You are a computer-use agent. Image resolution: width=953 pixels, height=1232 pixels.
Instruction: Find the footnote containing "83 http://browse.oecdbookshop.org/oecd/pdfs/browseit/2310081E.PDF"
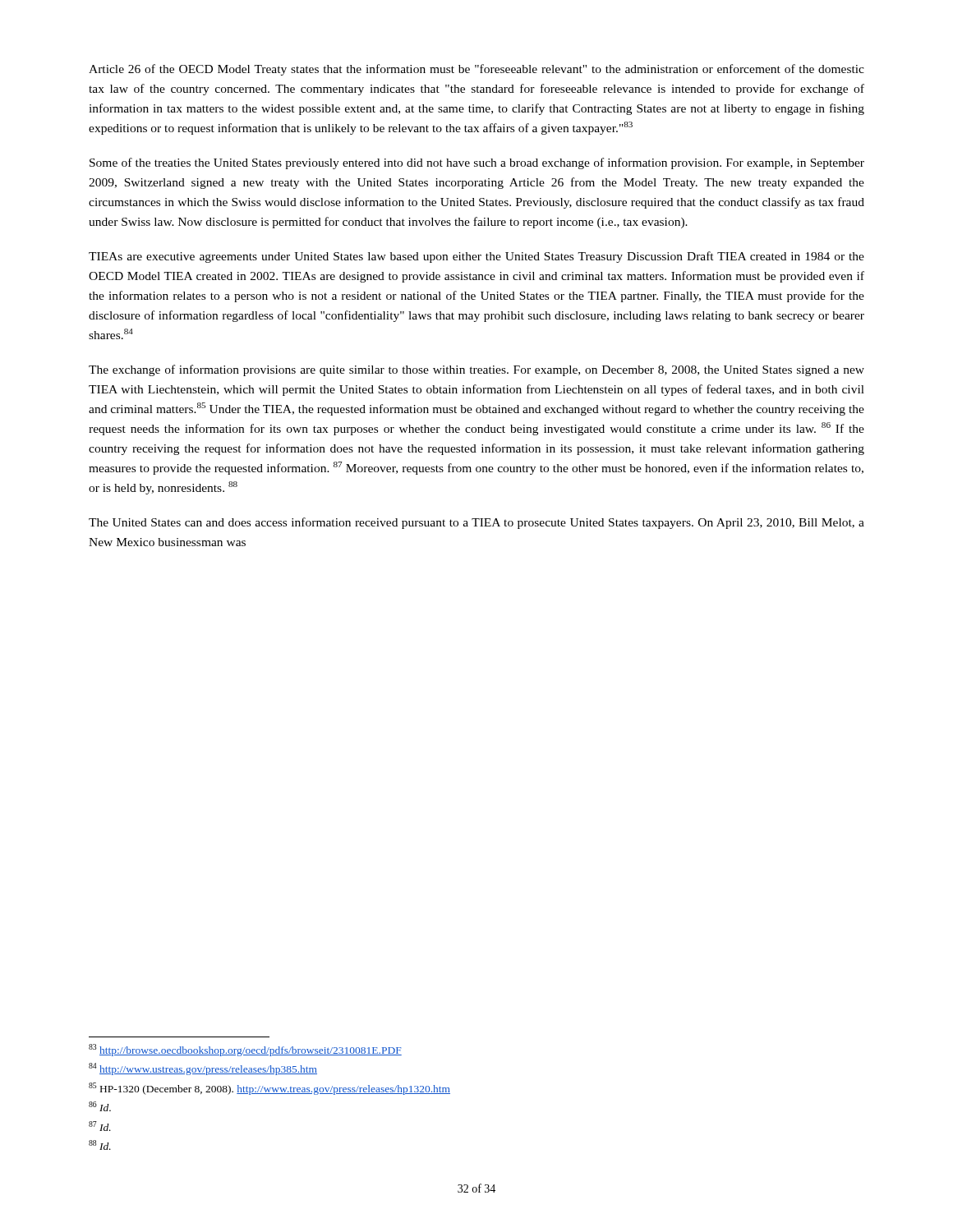[245, 1049]
